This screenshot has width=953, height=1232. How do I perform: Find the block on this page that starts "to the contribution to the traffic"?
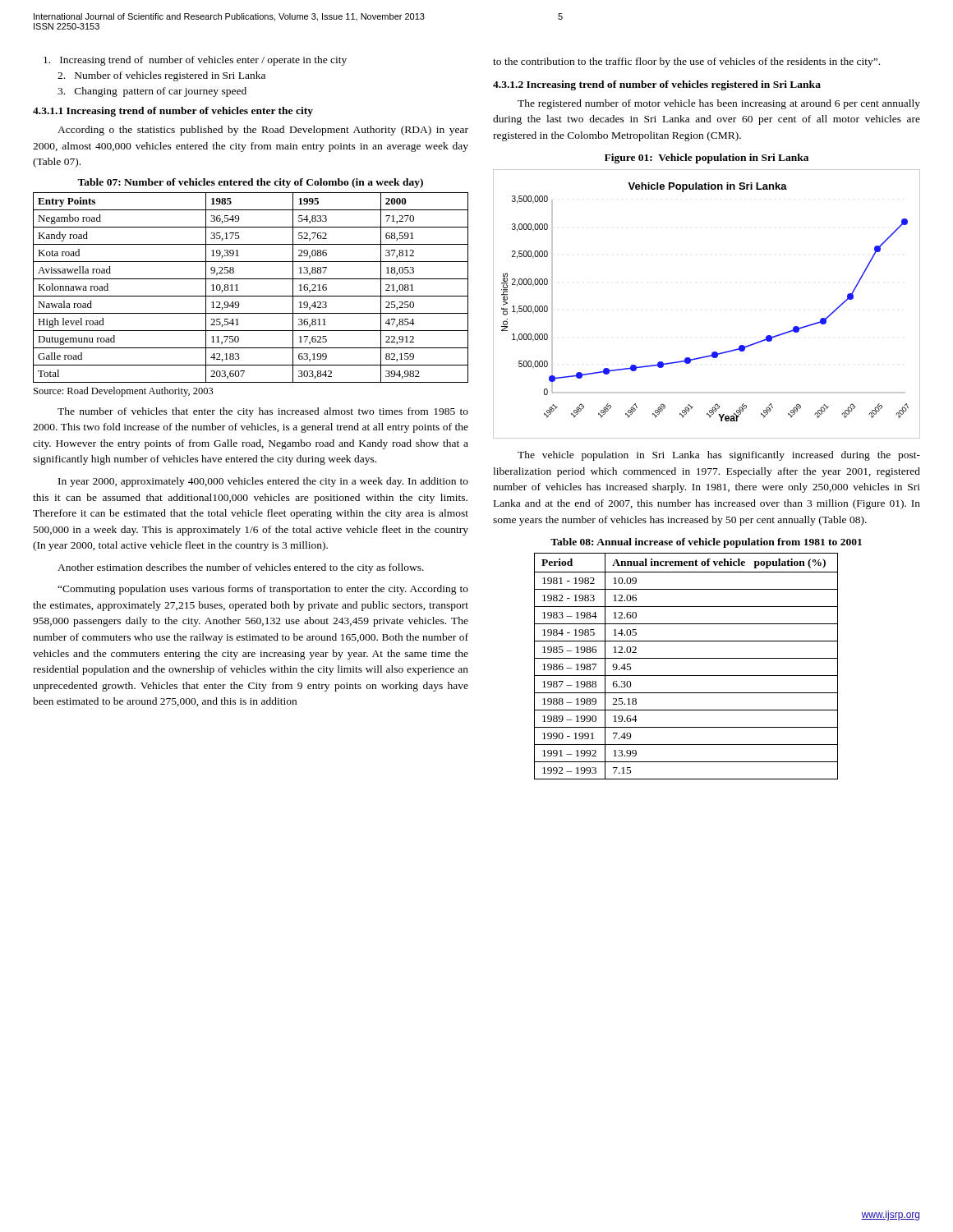(687, 61)
